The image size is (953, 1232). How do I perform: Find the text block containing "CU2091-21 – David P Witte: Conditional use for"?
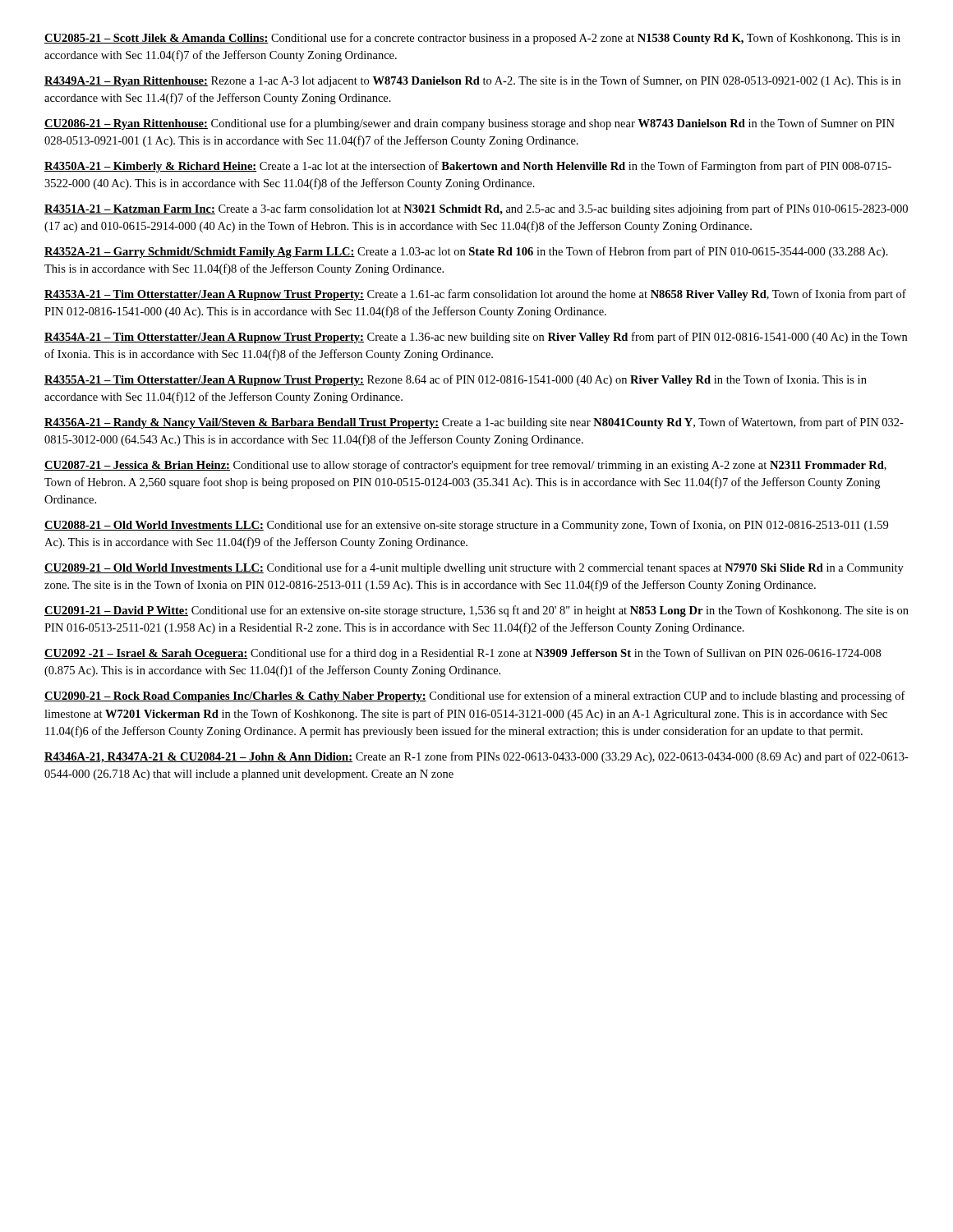pyautogui.click(x=476, y=619)
